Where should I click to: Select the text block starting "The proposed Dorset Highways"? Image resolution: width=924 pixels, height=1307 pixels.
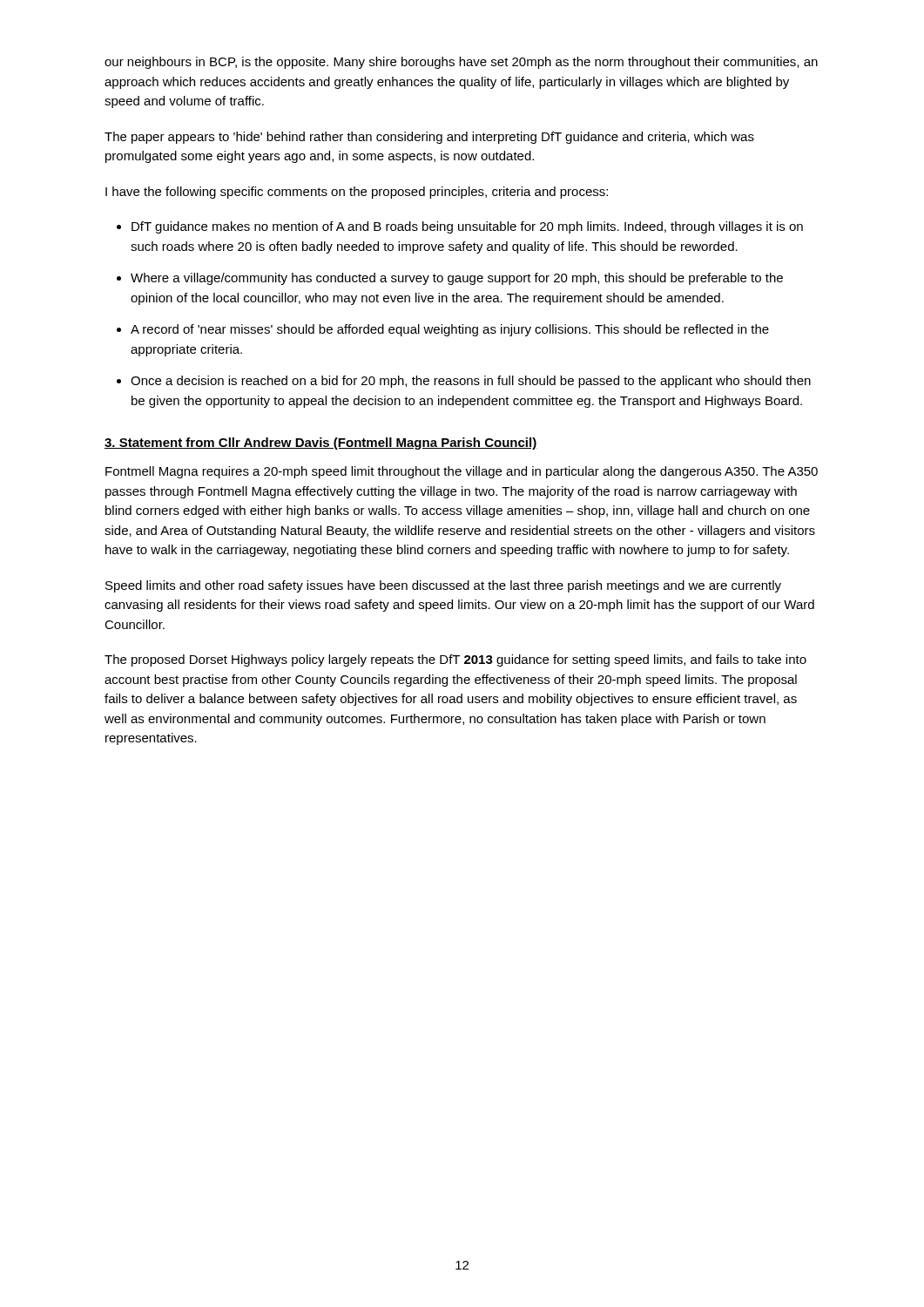462,699
